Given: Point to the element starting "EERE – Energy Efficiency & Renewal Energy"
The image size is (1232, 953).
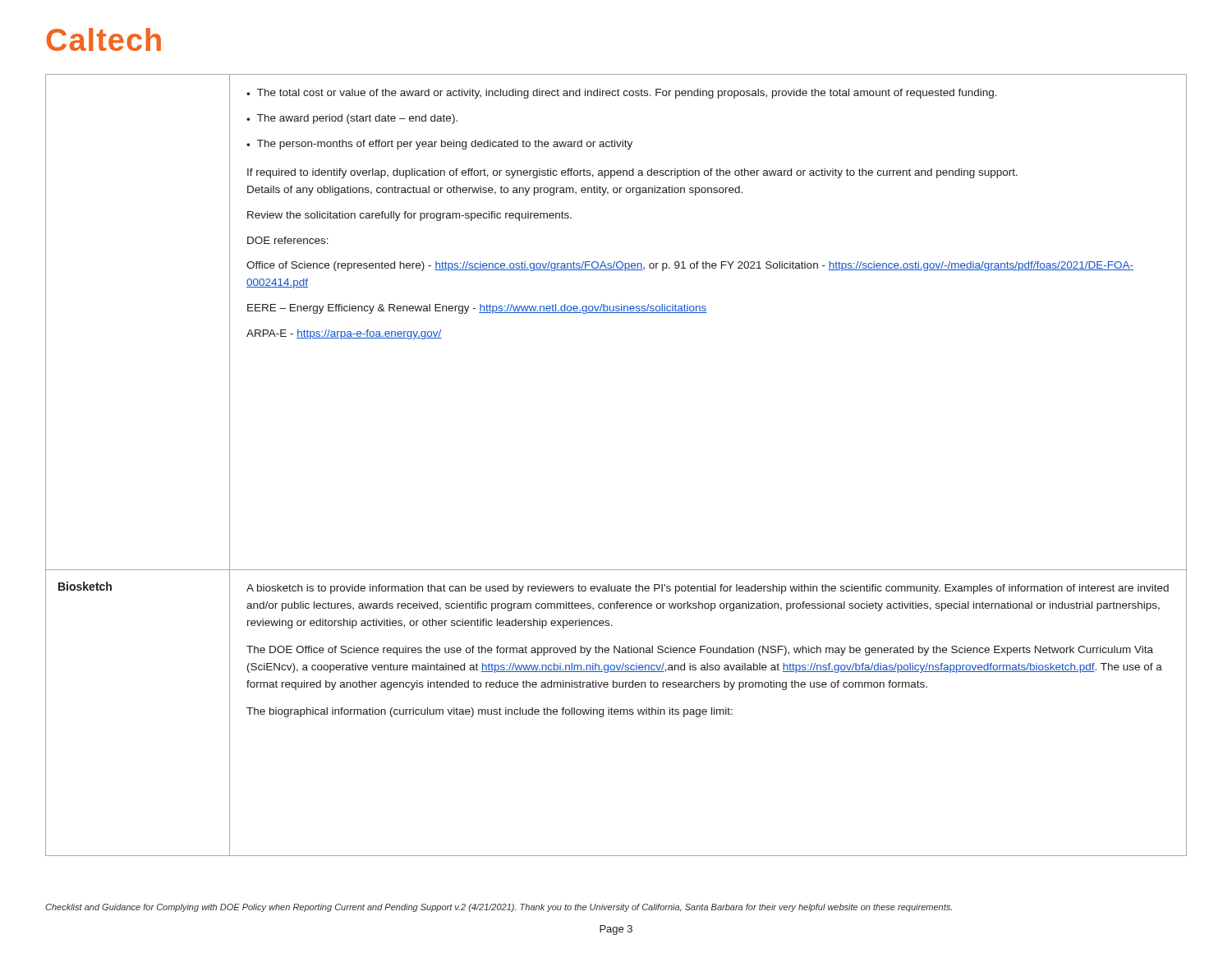Looking at the screenshot, I should point(476,308).
